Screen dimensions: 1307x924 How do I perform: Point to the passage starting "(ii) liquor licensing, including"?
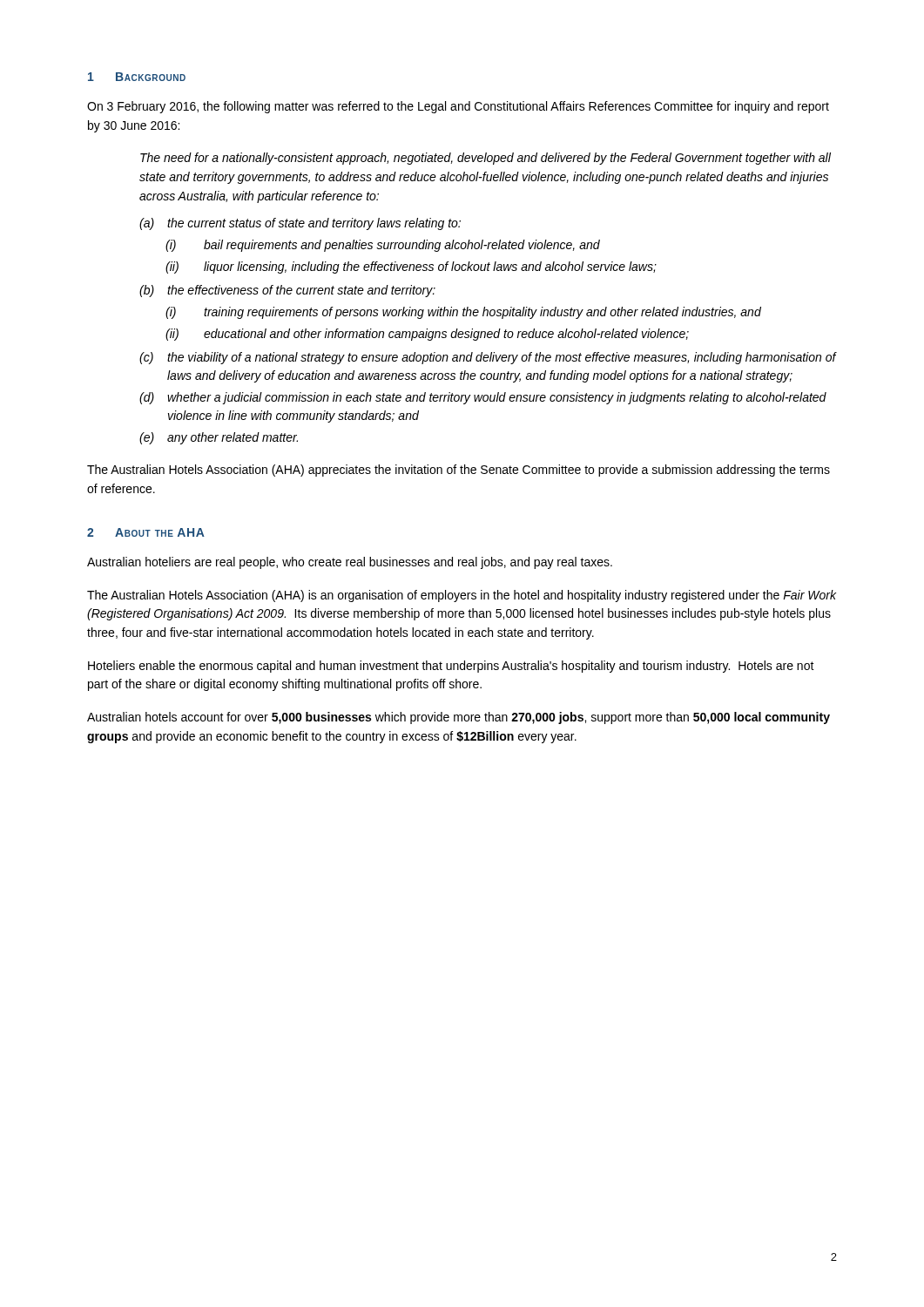click(501, 267)
